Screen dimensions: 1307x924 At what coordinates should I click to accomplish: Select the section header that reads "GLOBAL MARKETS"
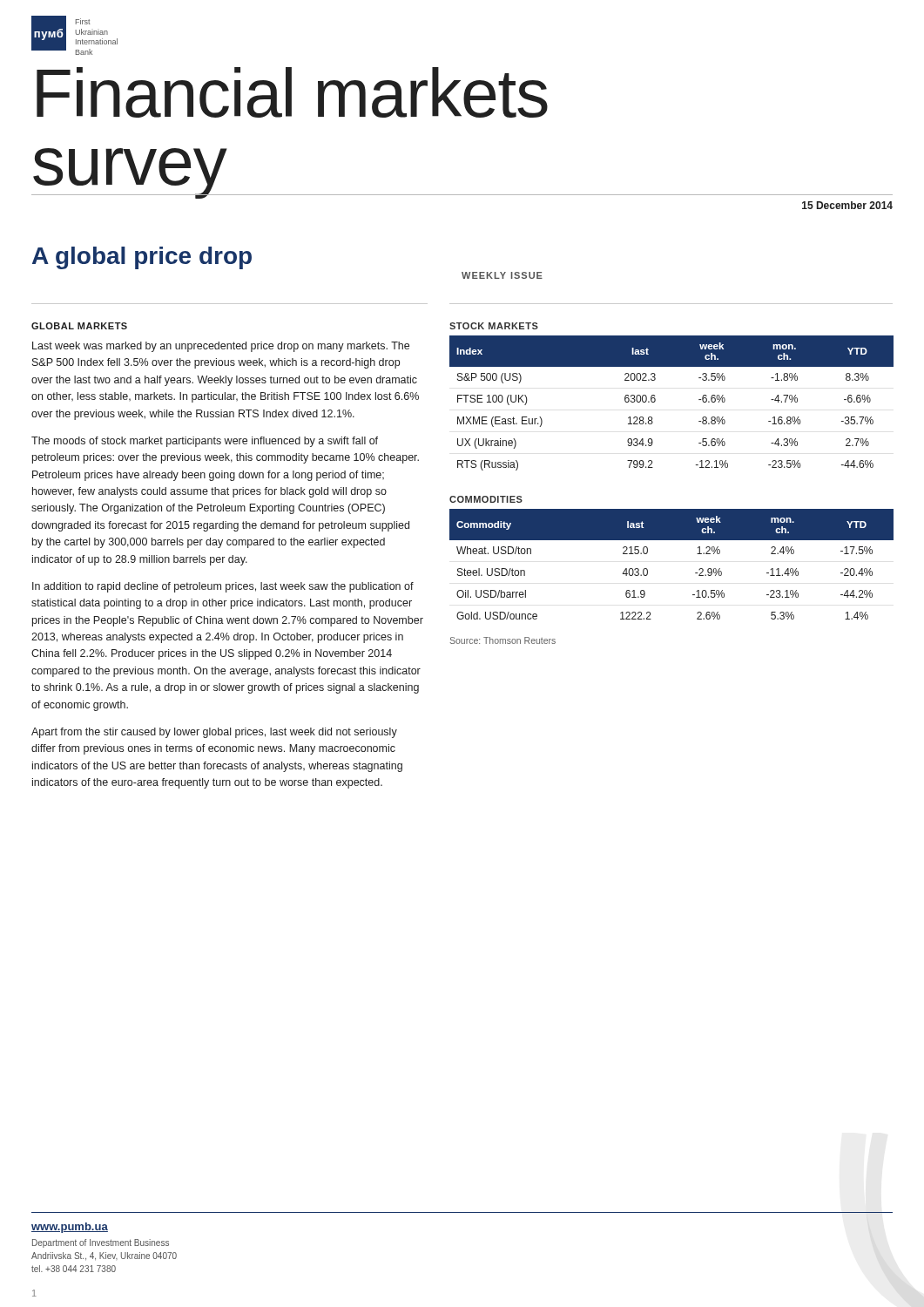coord(80,326)
